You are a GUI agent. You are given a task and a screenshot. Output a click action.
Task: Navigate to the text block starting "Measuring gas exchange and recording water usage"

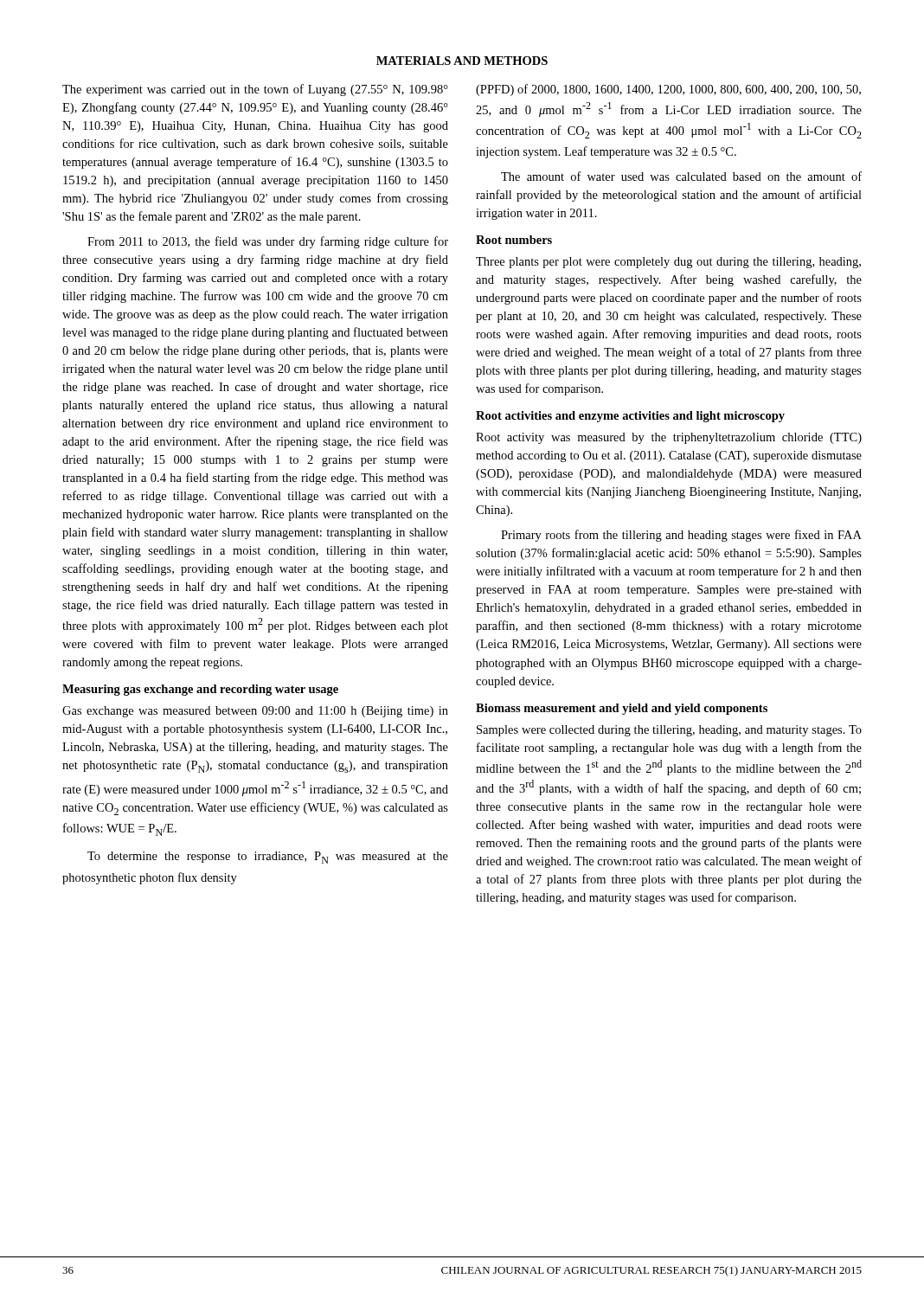point(200,689)
